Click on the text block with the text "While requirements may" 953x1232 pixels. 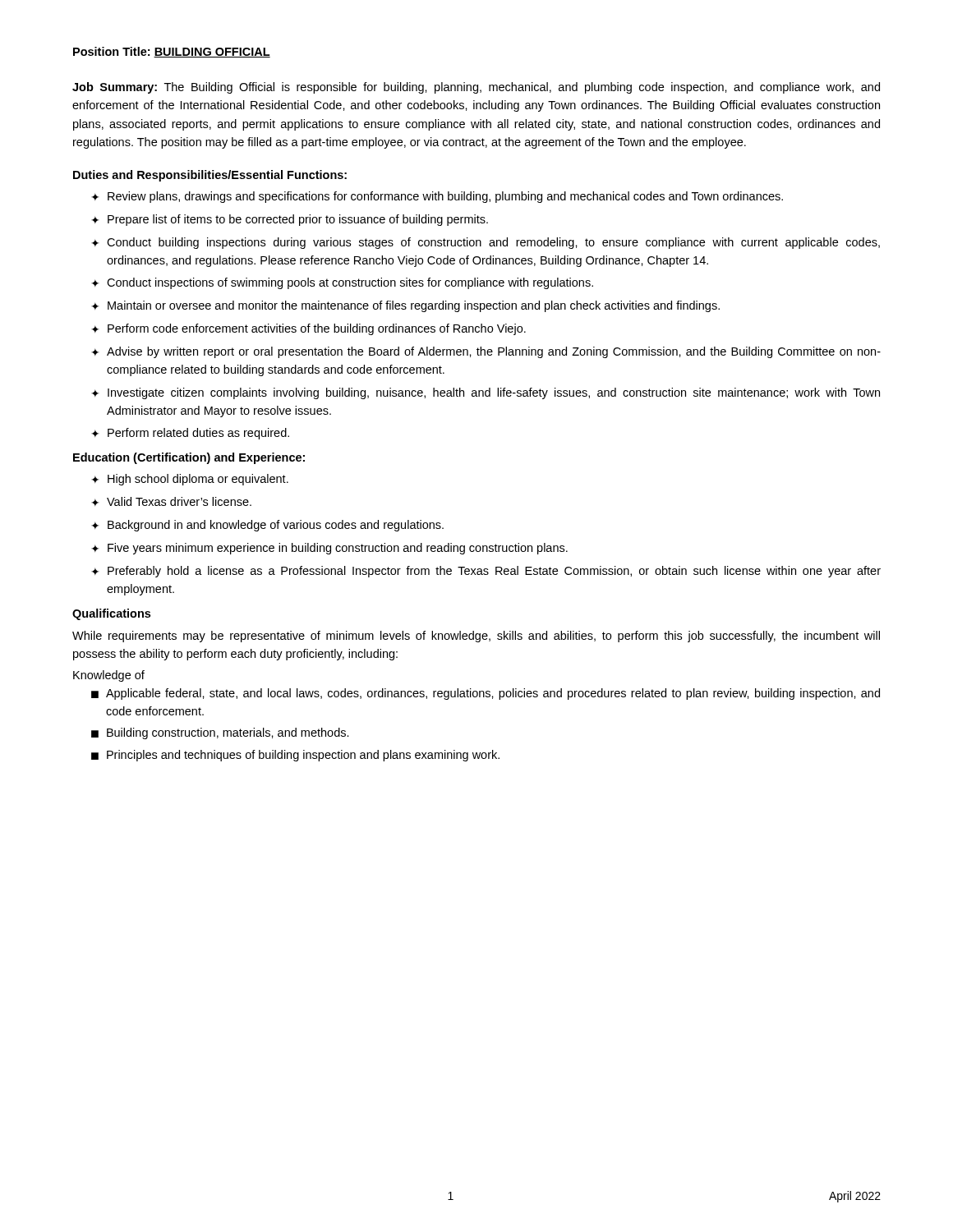click(x=476, y=645)
